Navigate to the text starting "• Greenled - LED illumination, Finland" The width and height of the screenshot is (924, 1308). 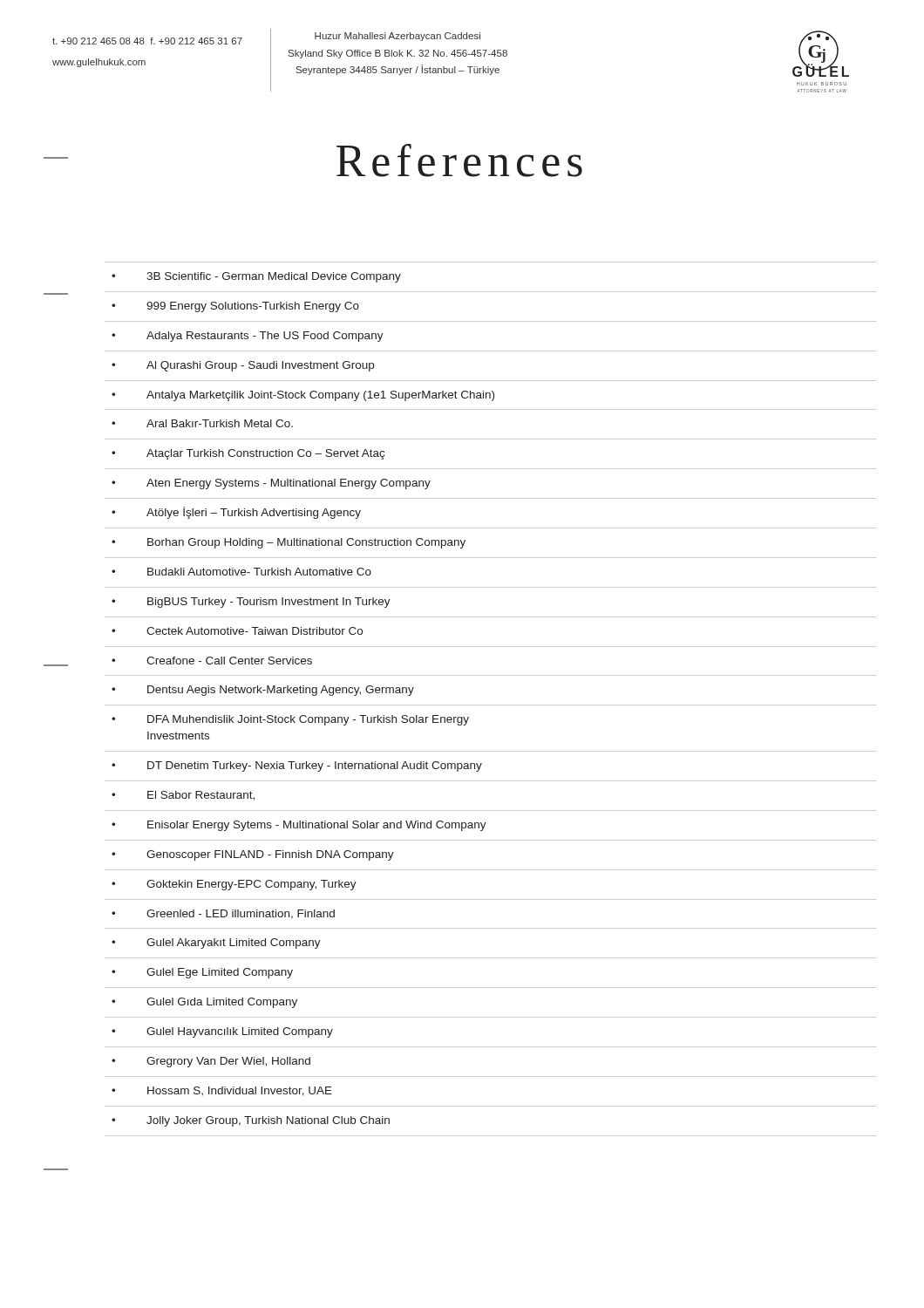223,914
